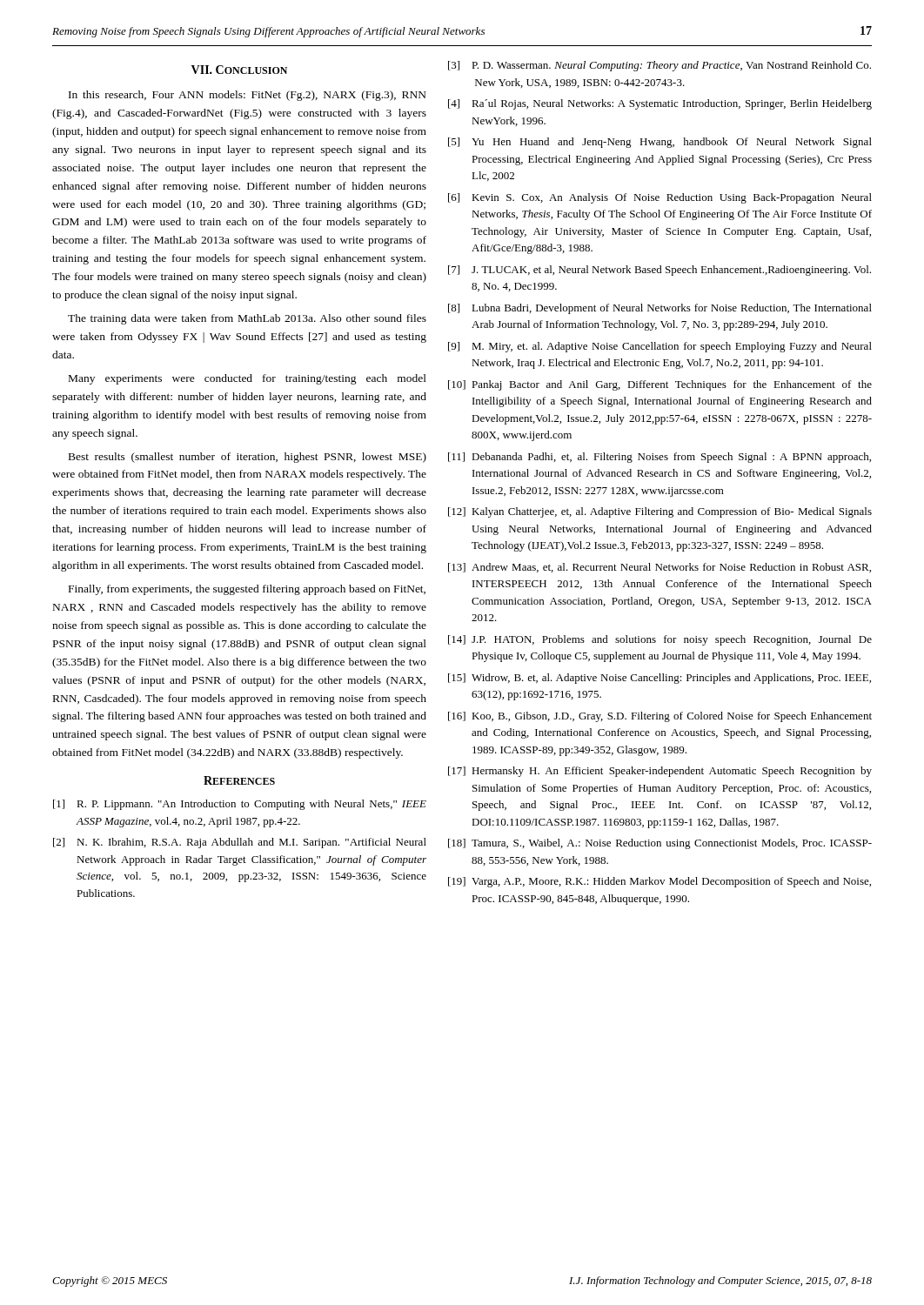Select the block starting "VII. Conclusion"
The height and width of the screenshot is (1305, 924).
239,70
